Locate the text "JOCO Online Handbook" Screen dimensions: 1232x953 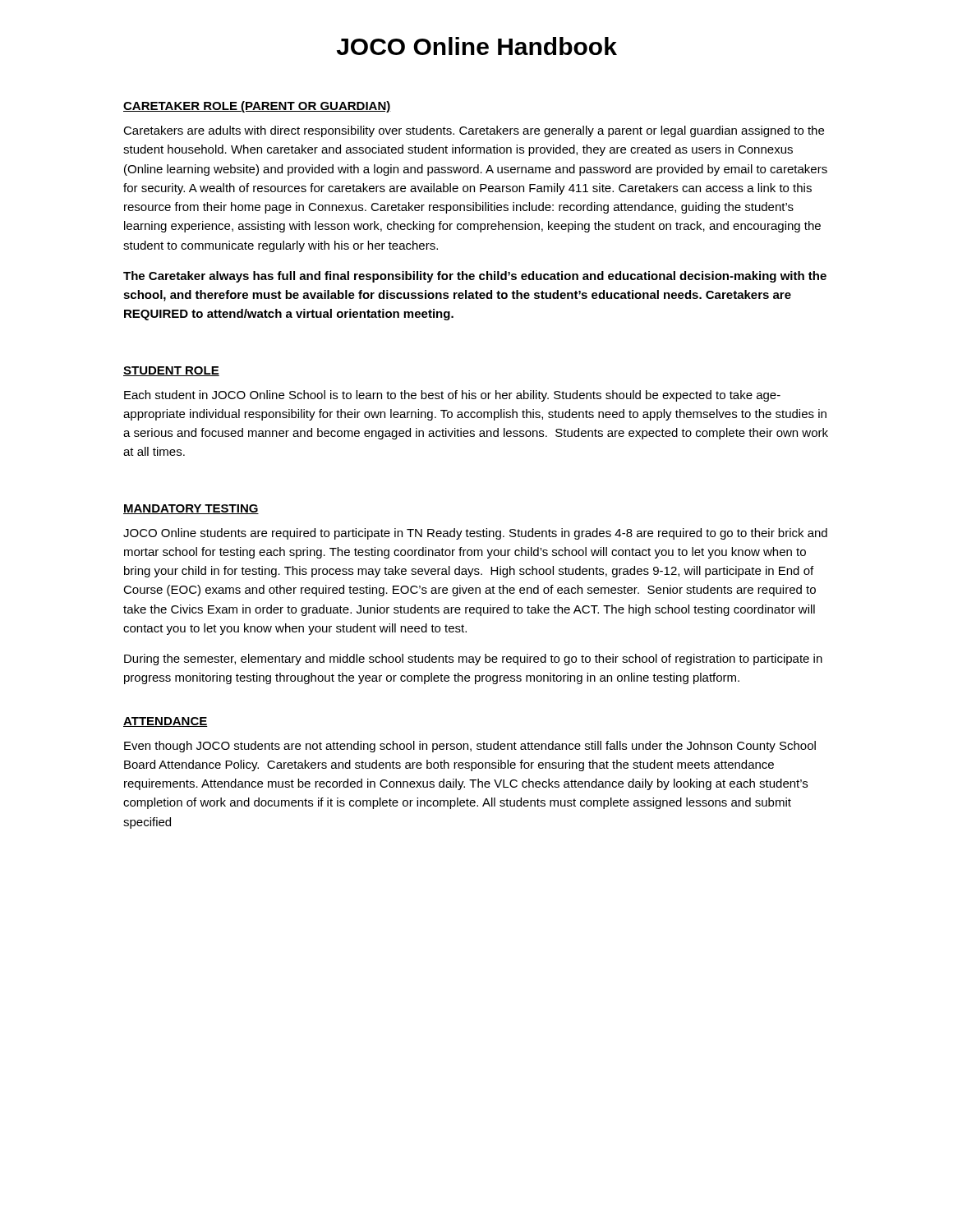tap(476, 46)
